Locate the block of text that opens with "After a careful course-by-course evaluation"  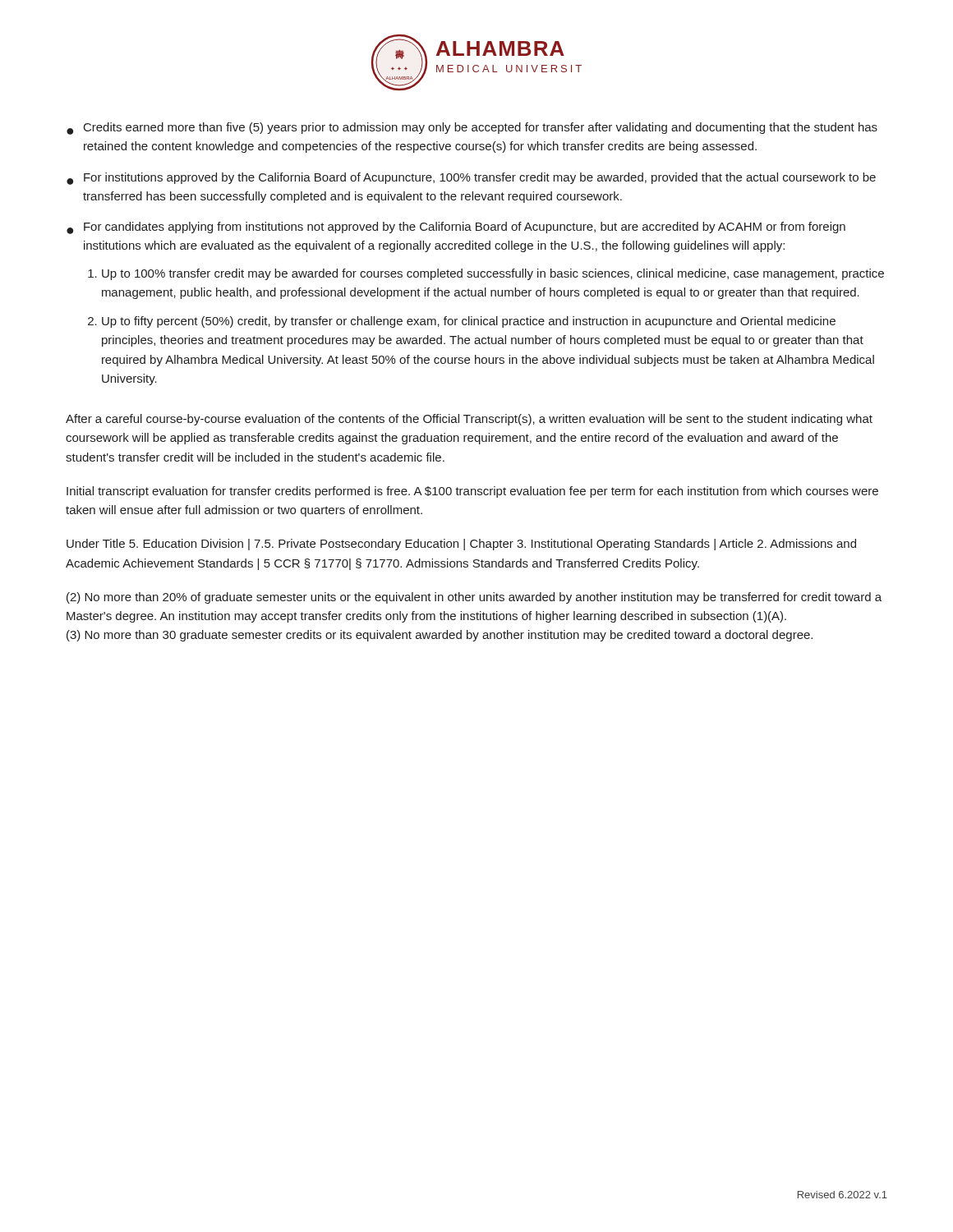(x=469, y=438)
